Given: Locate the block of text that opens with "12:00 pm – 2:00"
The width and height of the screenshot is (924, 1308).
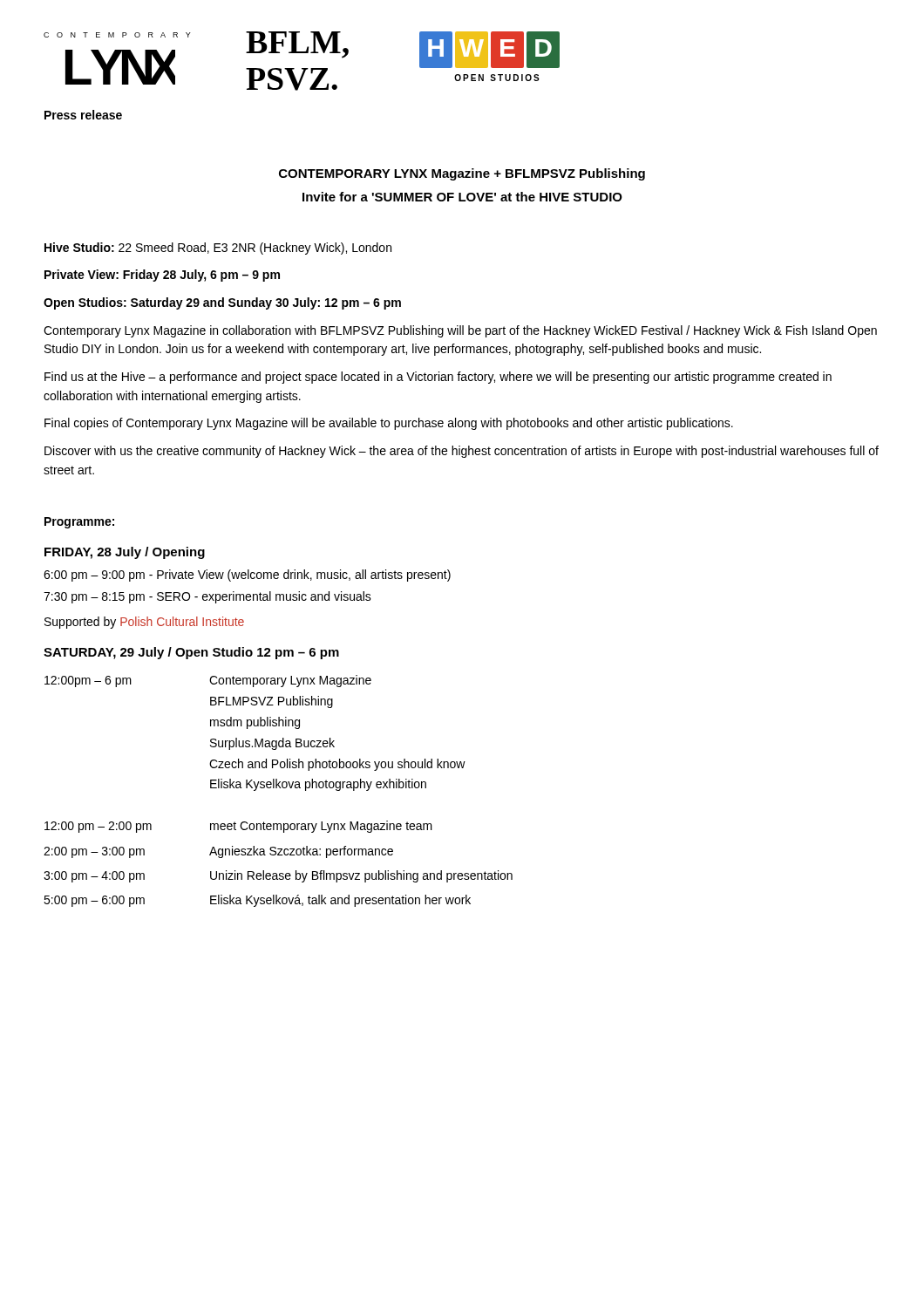Looking at the screenshot, I should (x=238, y=827).
